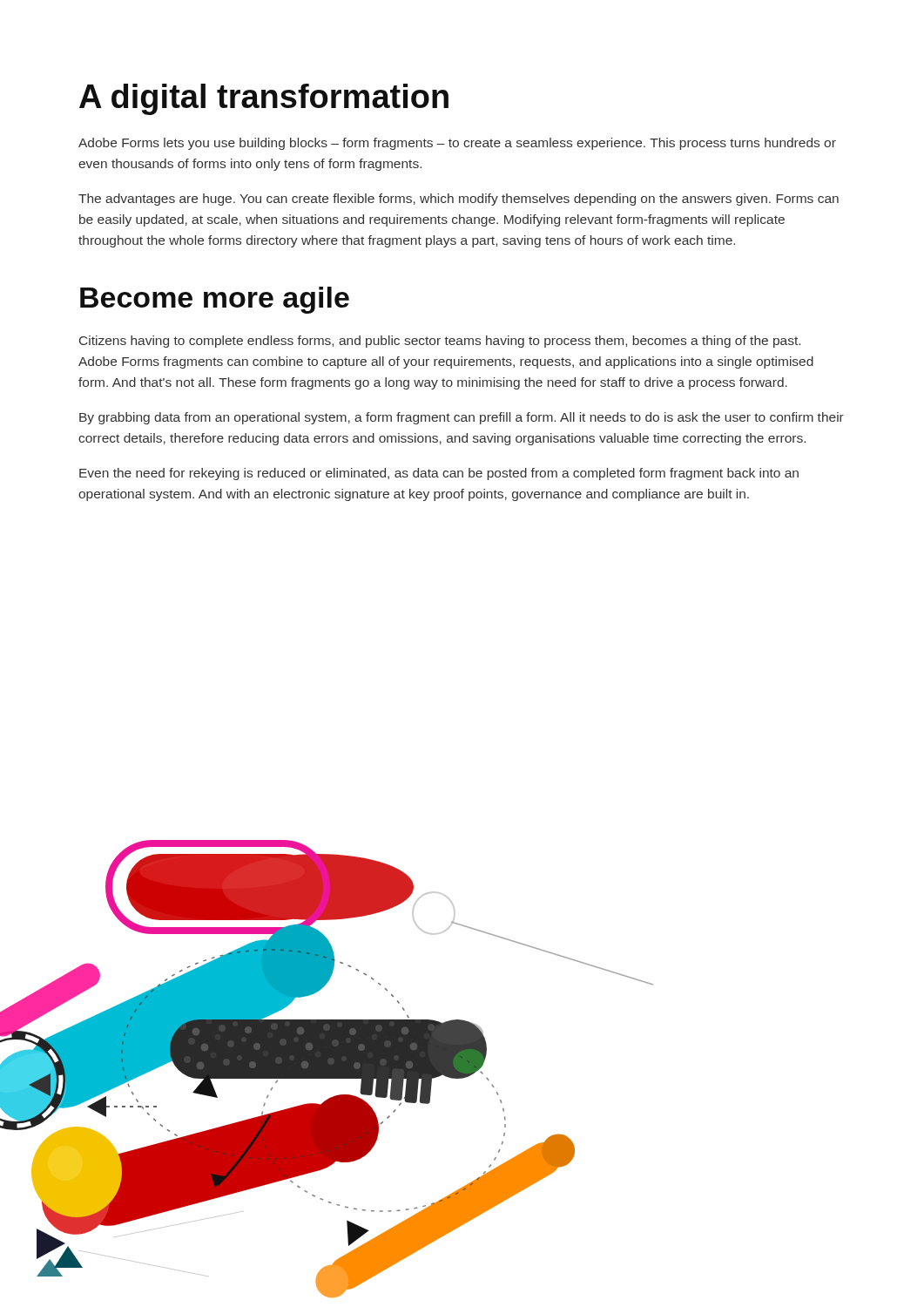Image resolution: width=924 pixels, height=1307 pixels.
Task: Select the text starting "Even the need for rekeying is reduced"
Action: tap(439, 483)
